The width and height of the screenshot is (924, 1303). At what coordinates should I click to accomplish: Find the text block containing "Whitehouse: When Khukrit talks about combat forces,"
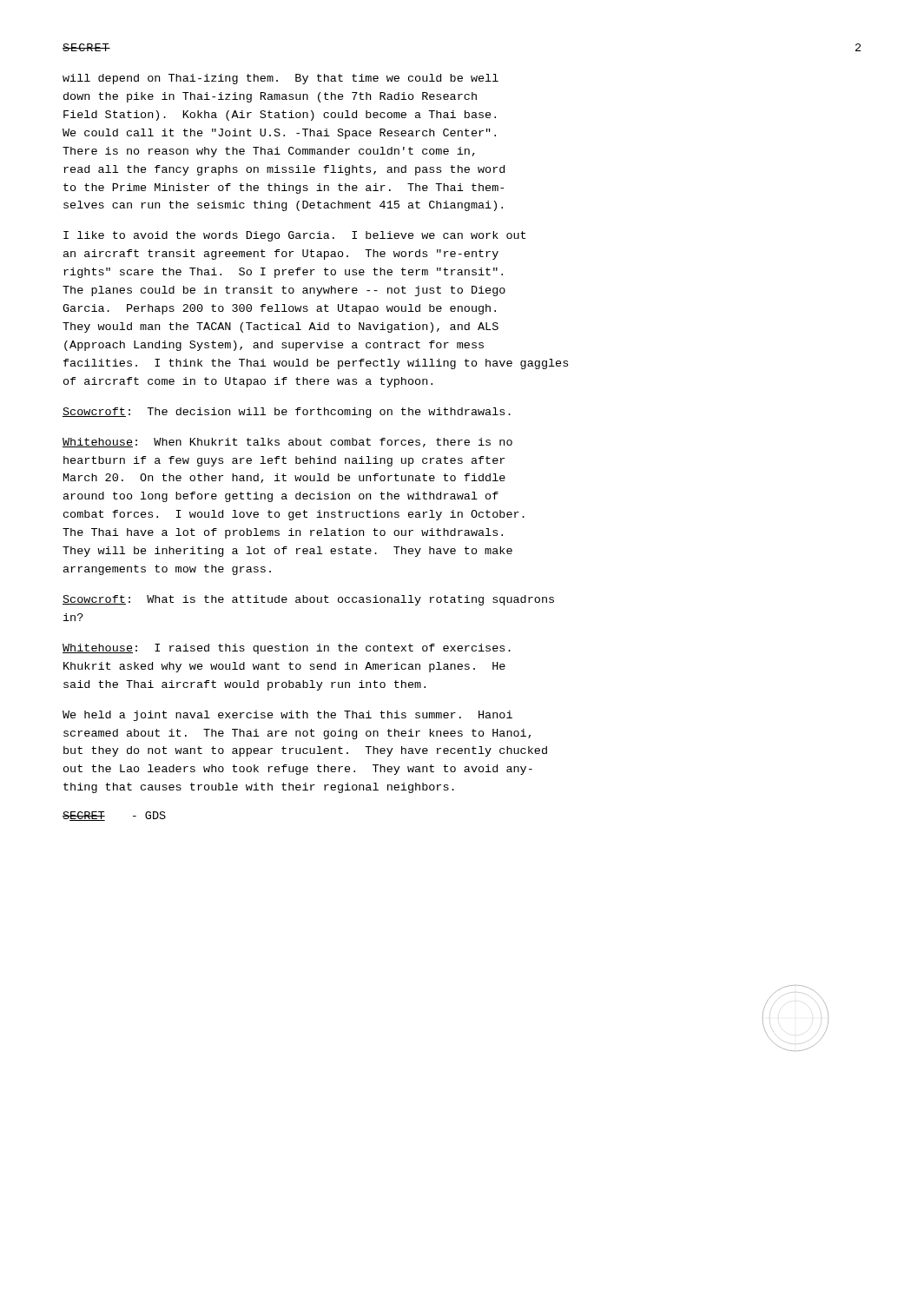(295, 506)
